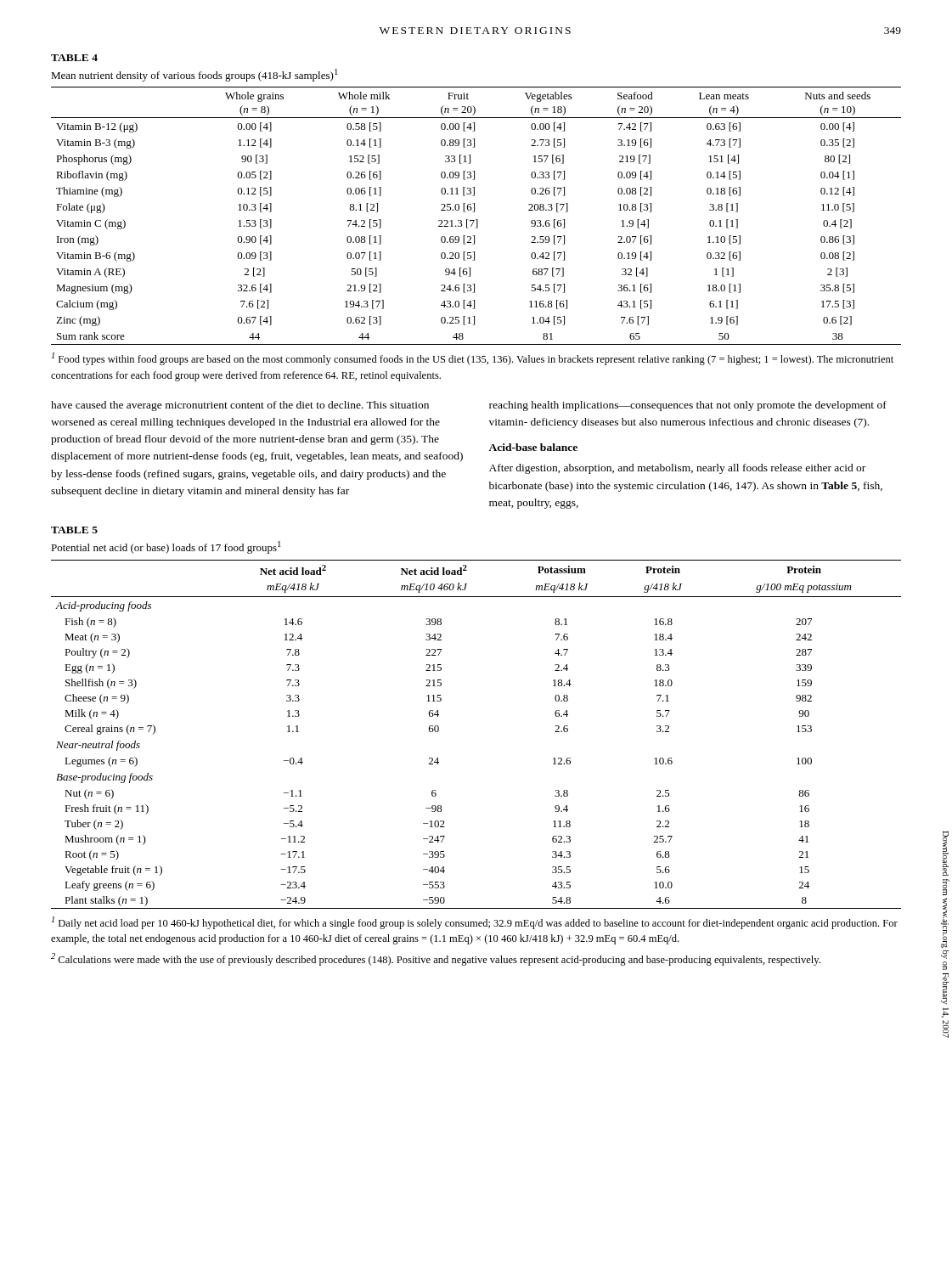Find "TABLE 4" on this page
Image resolution: width=952 pixels, height=1274 pixels.
tap(74, 57)
